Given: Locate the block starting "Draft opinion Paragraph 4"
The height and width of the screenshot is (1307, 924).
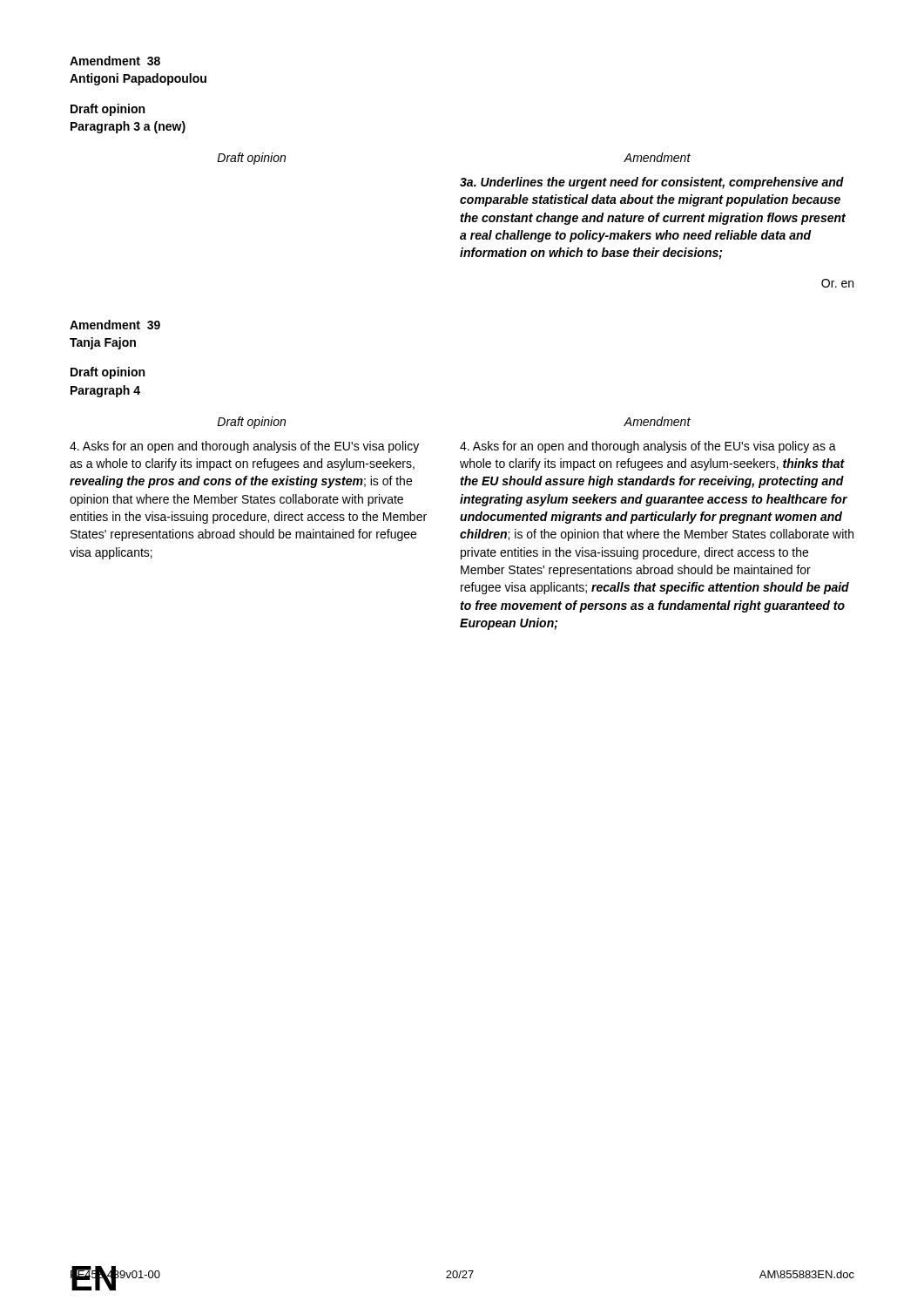Looking at the screenshot, I should tap(108, 373).
